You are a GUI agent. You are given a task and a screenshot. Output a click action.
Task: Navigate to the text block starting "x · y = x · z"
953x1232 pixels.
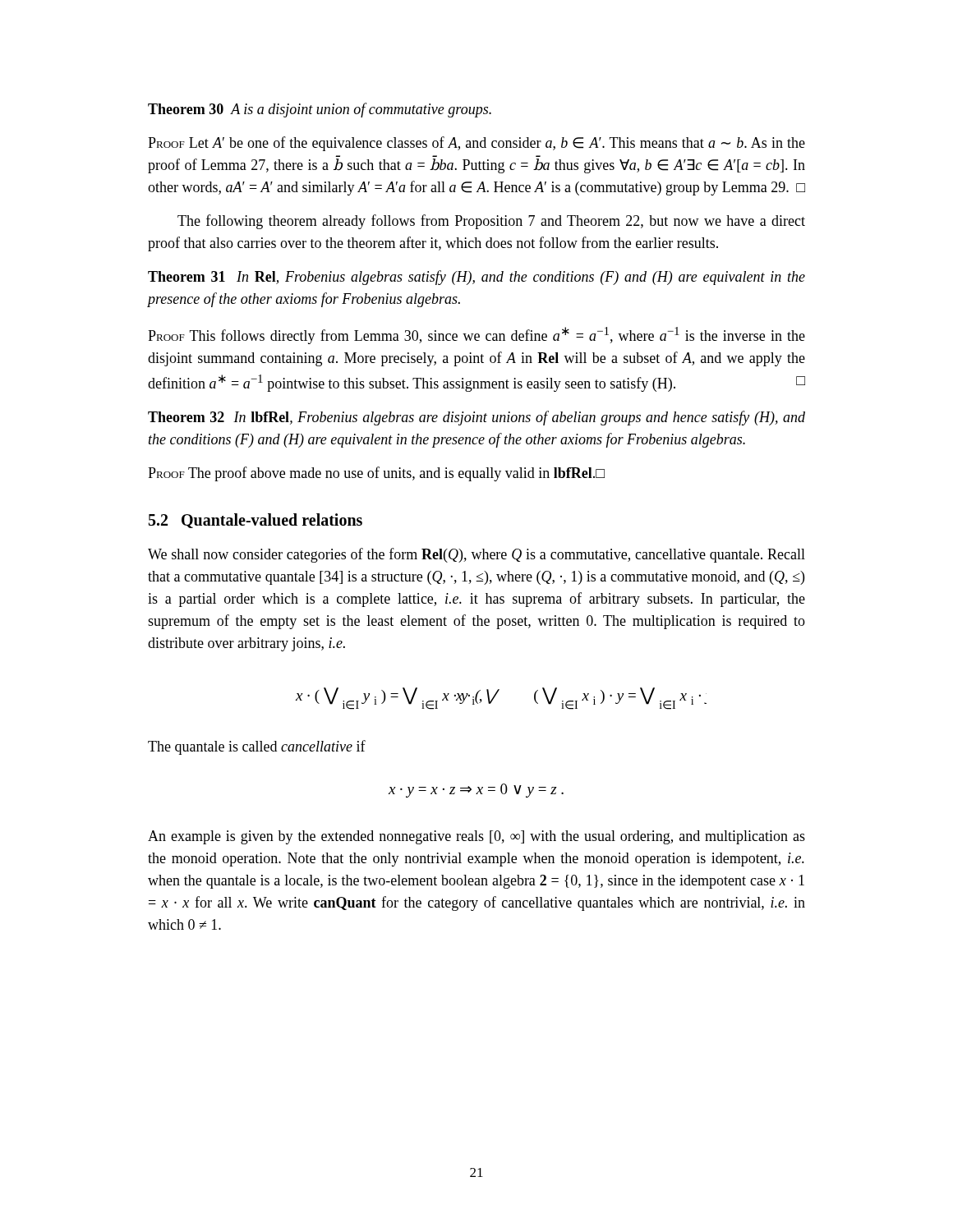[476, 788]
